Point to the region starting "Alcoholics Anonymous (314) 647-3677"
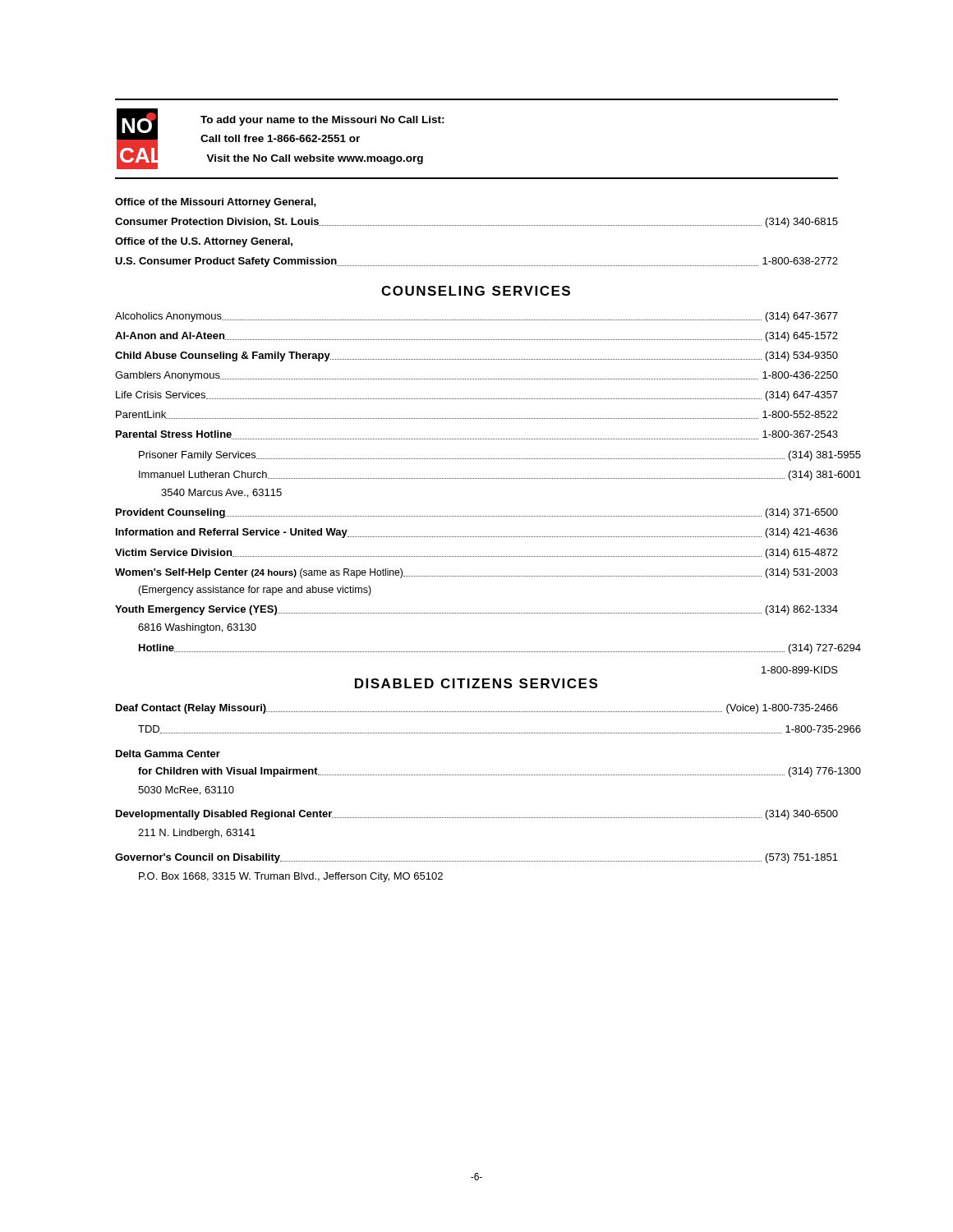Image resolution: width=953 pixels, height=1232 pixels. (x=476, y=316)
